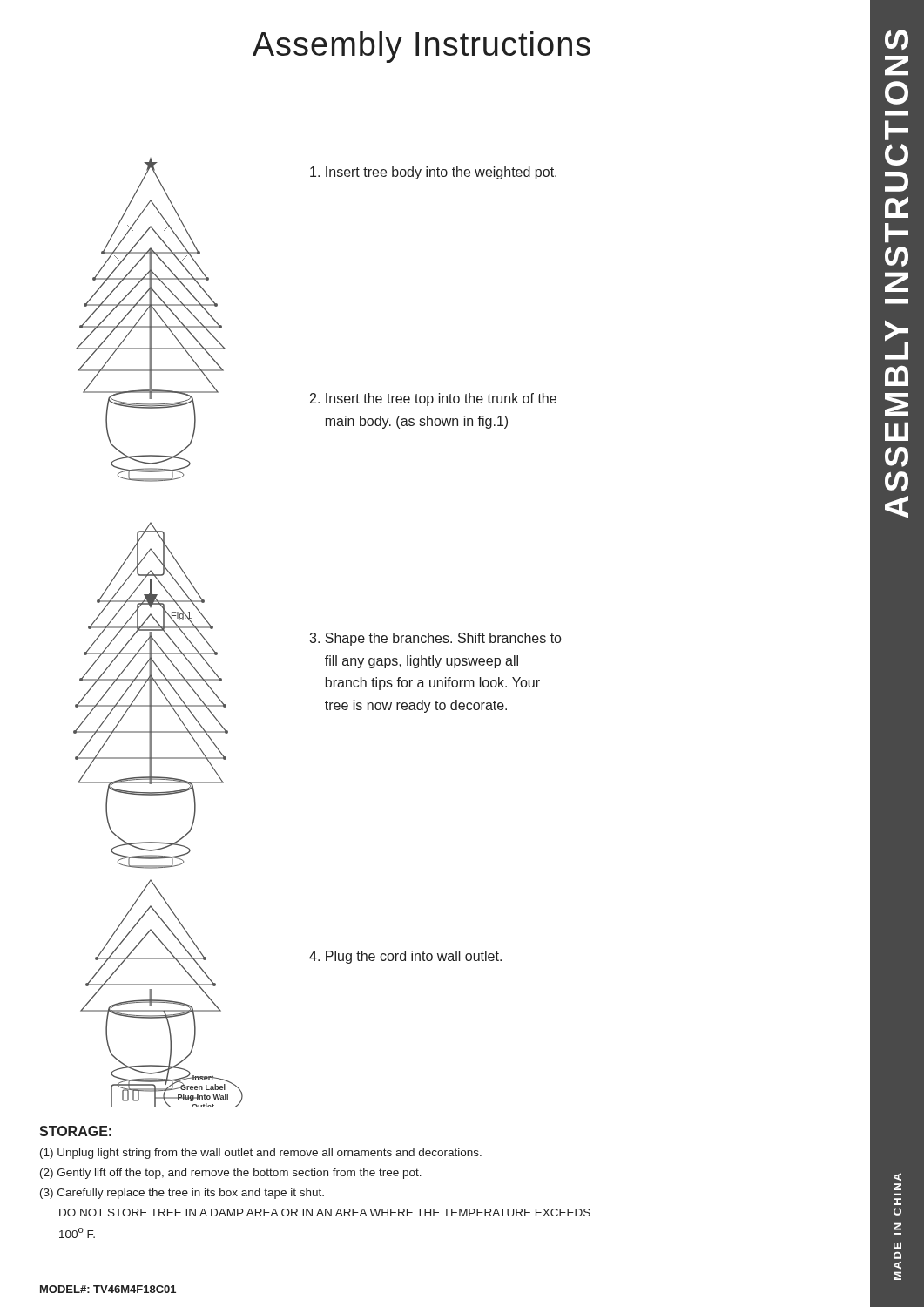This screenshot has height=1307, width=924.
Task: Select the illustration
Action: (151, 601)
